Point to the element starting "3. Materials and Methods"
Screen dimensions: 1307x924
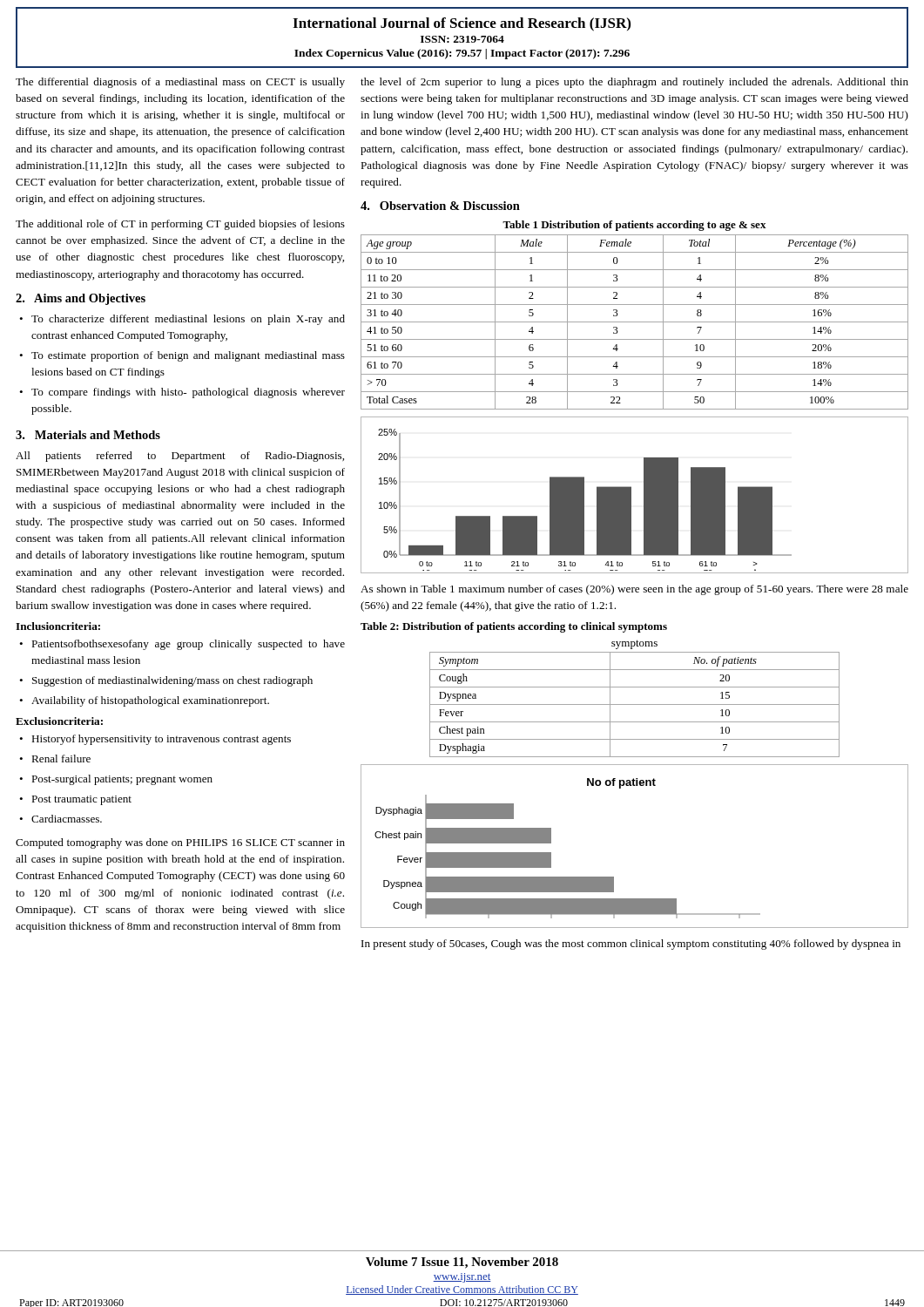(88, 434)
